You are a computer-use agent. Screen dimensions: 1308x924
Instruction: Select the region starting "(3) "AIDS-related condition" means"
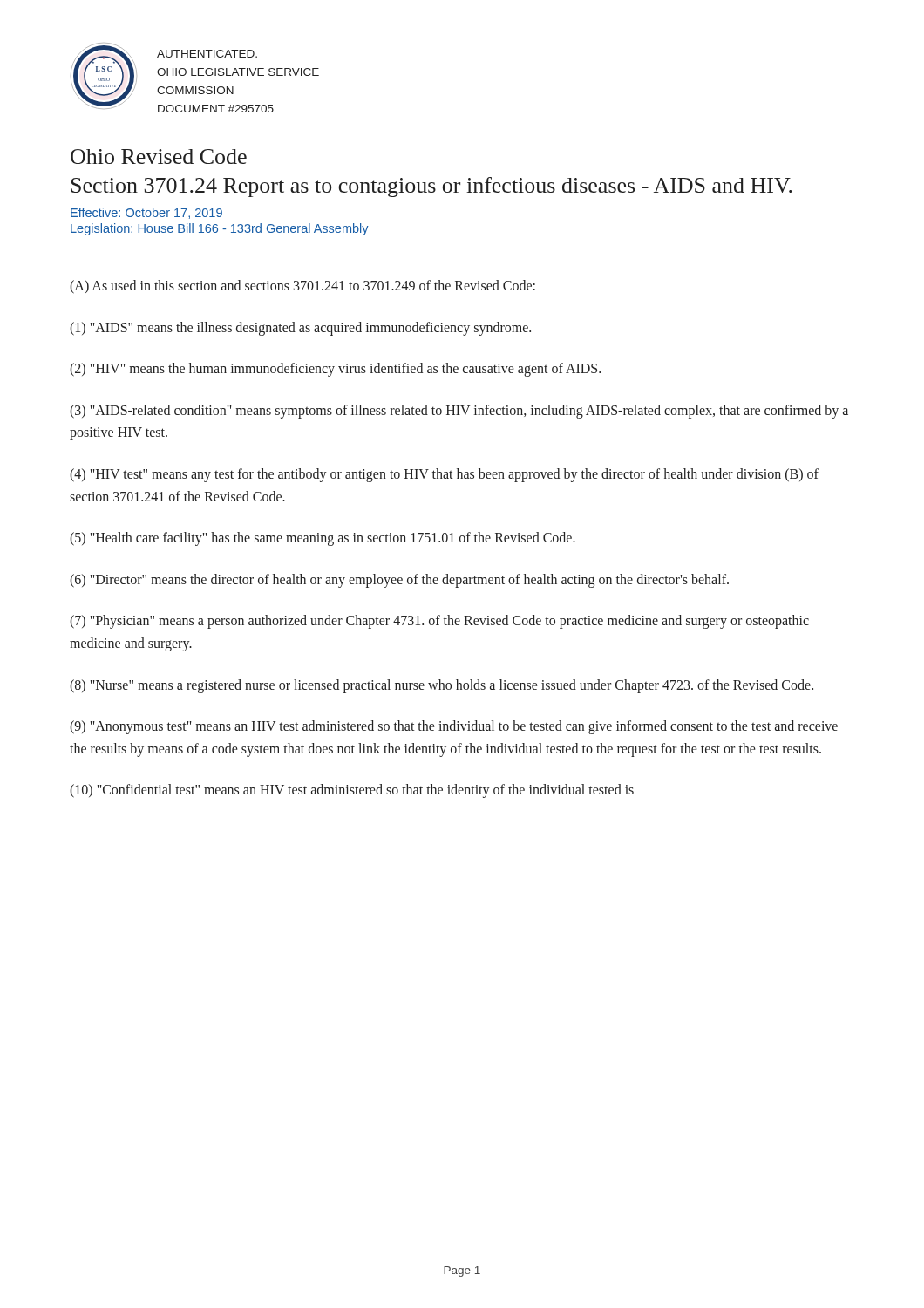pyautogui.click(x=459, y=421)
